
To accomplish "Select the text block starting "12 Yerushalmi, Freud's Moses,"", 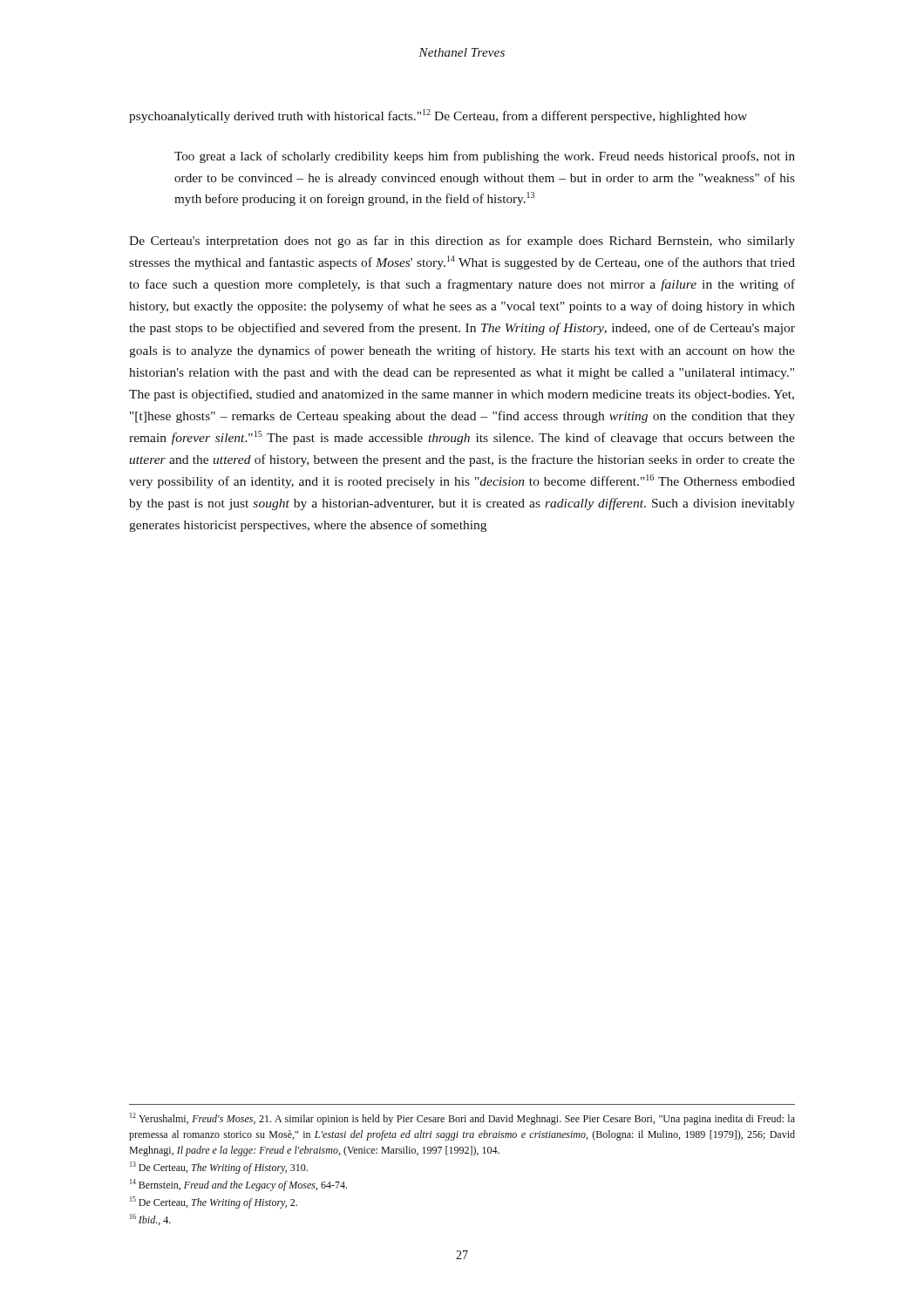I will (462, 1134).
